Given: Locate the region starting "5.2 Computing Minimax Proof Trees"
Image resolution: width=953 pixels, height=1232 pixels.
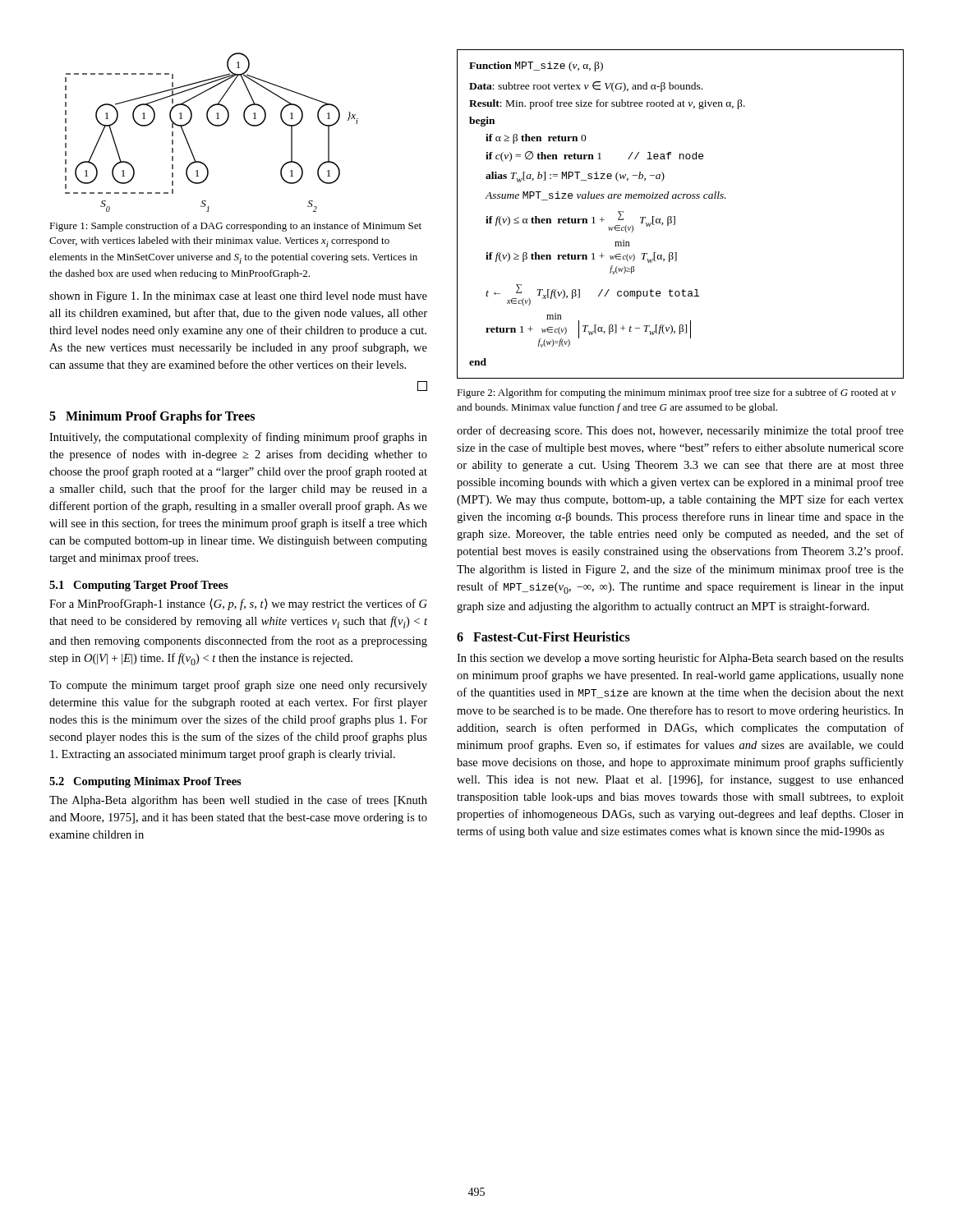Looking at the screenshot, I should pyautogui.click(x=145, y=781).
